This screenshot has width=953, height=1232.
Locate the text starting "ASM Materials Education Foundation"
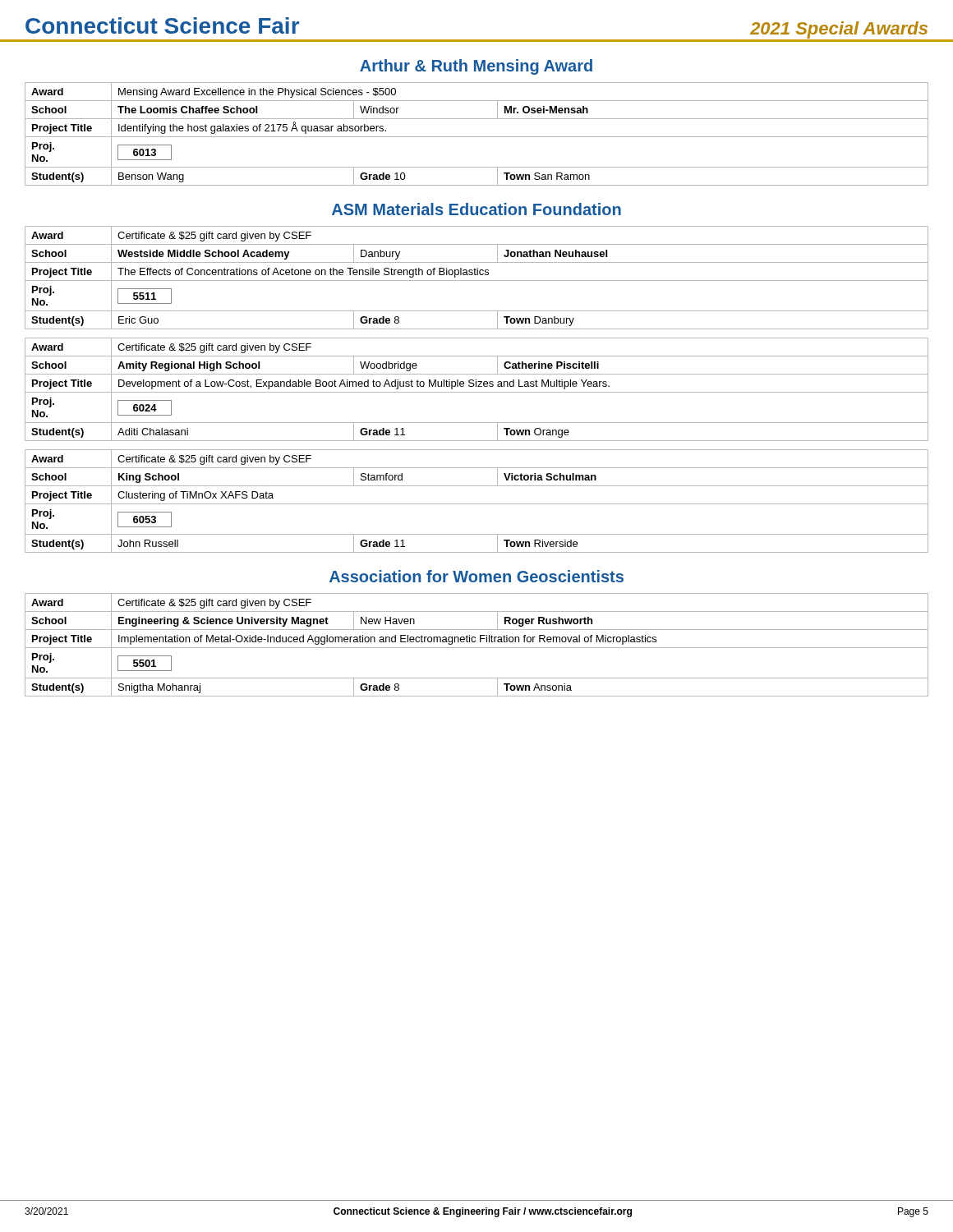coord(476,209)
